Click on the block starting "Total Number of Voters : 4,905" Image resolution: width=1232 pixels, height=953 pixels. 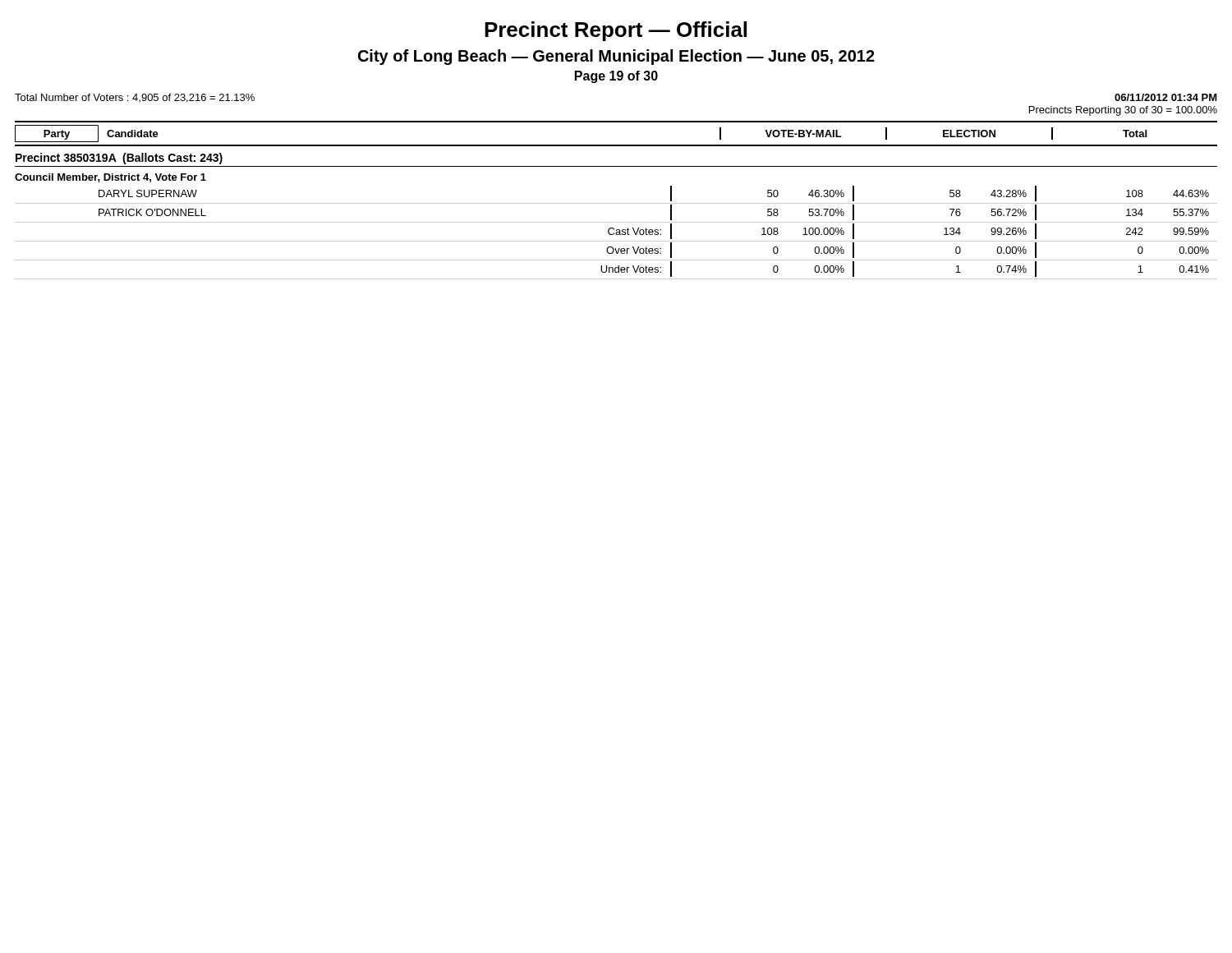point(135,97)
